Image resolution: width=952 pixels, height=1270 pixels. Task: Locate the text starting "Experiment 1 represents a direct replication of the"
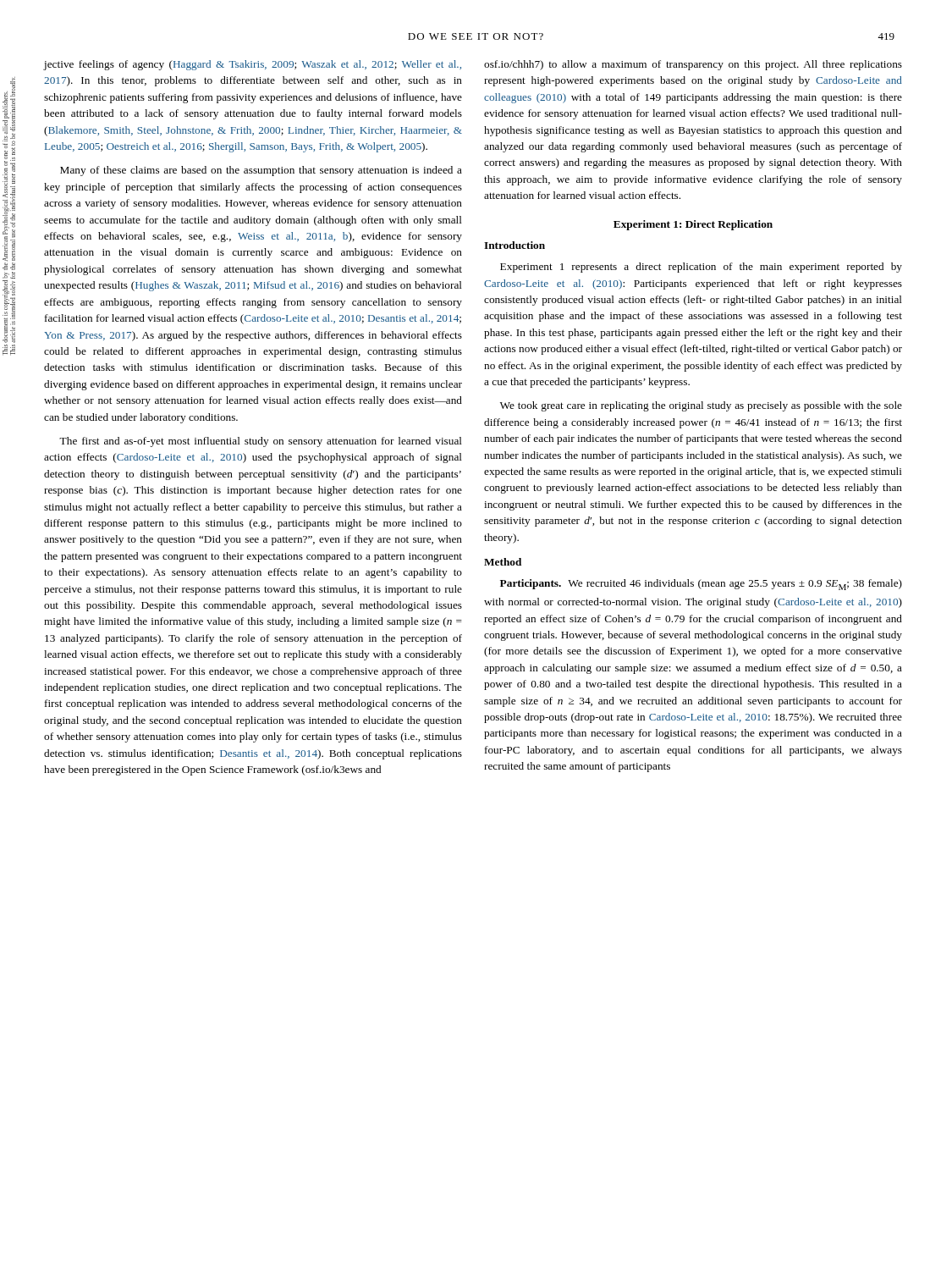pyautogui.click(x=693, y=324)
